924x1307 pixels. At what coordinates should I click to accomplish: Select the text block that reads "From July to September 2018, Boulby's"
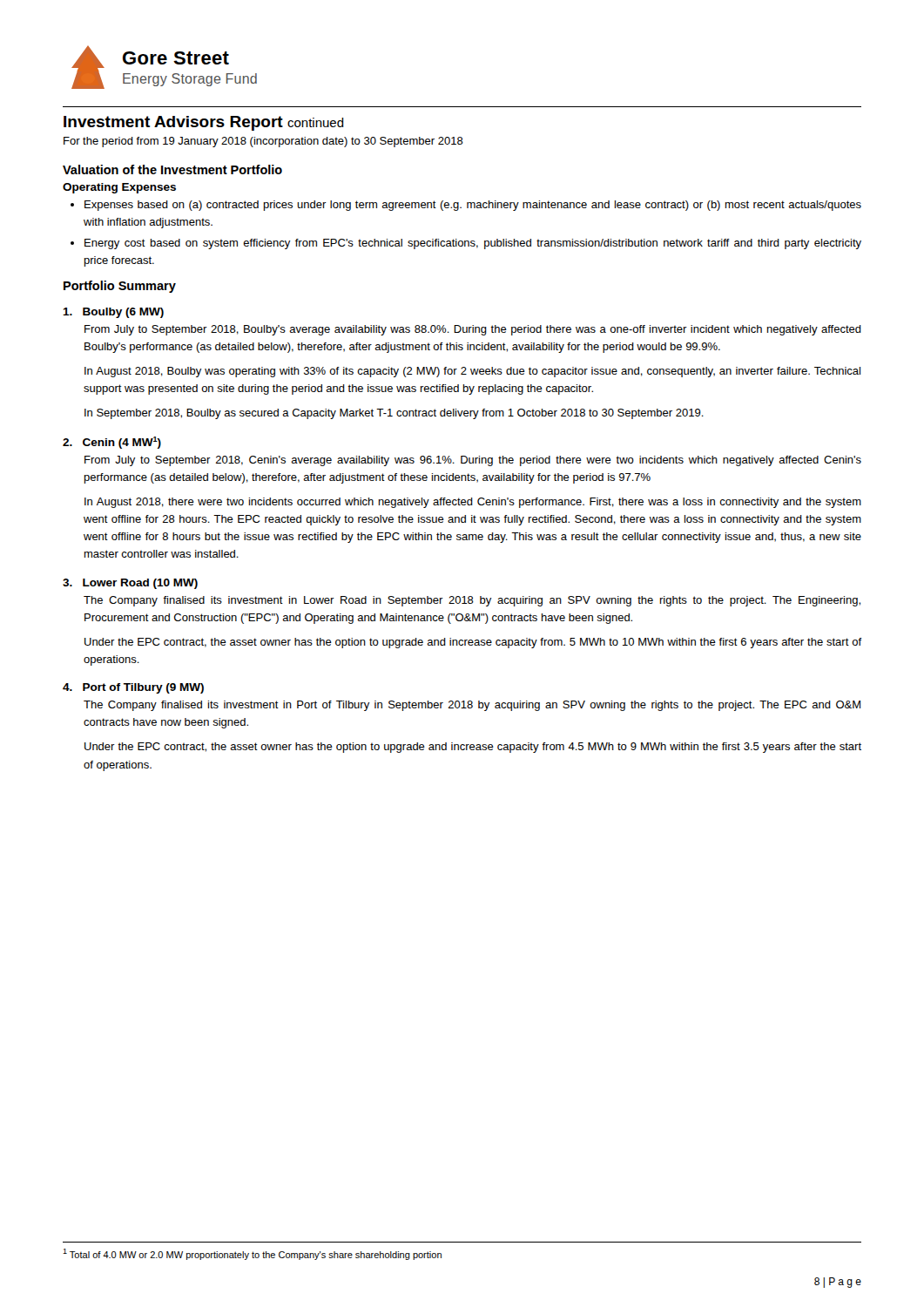[x=472, y=337]
